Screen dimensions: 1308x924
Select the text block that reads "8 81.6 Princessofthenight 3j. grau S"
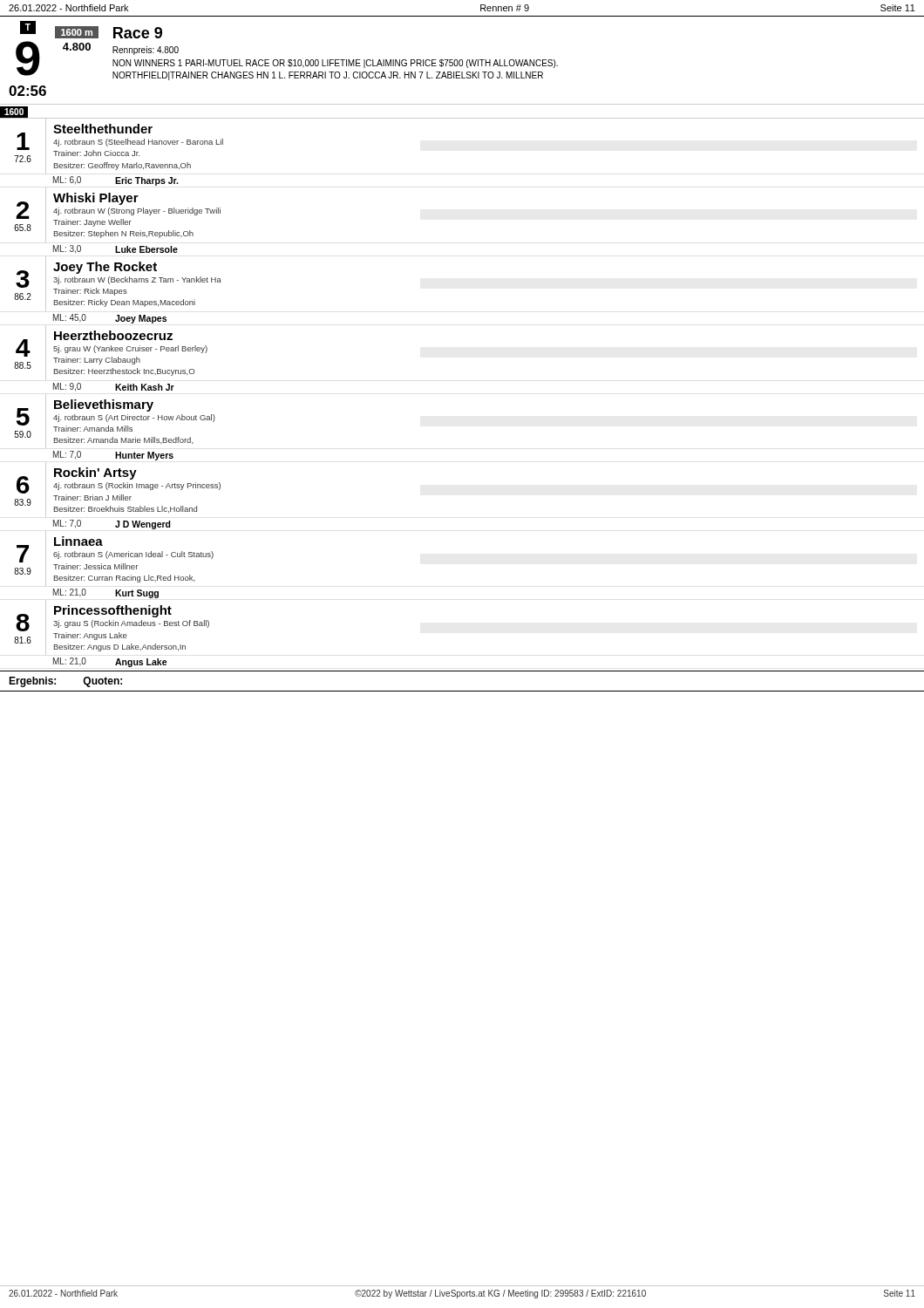(x=112, y=627)
